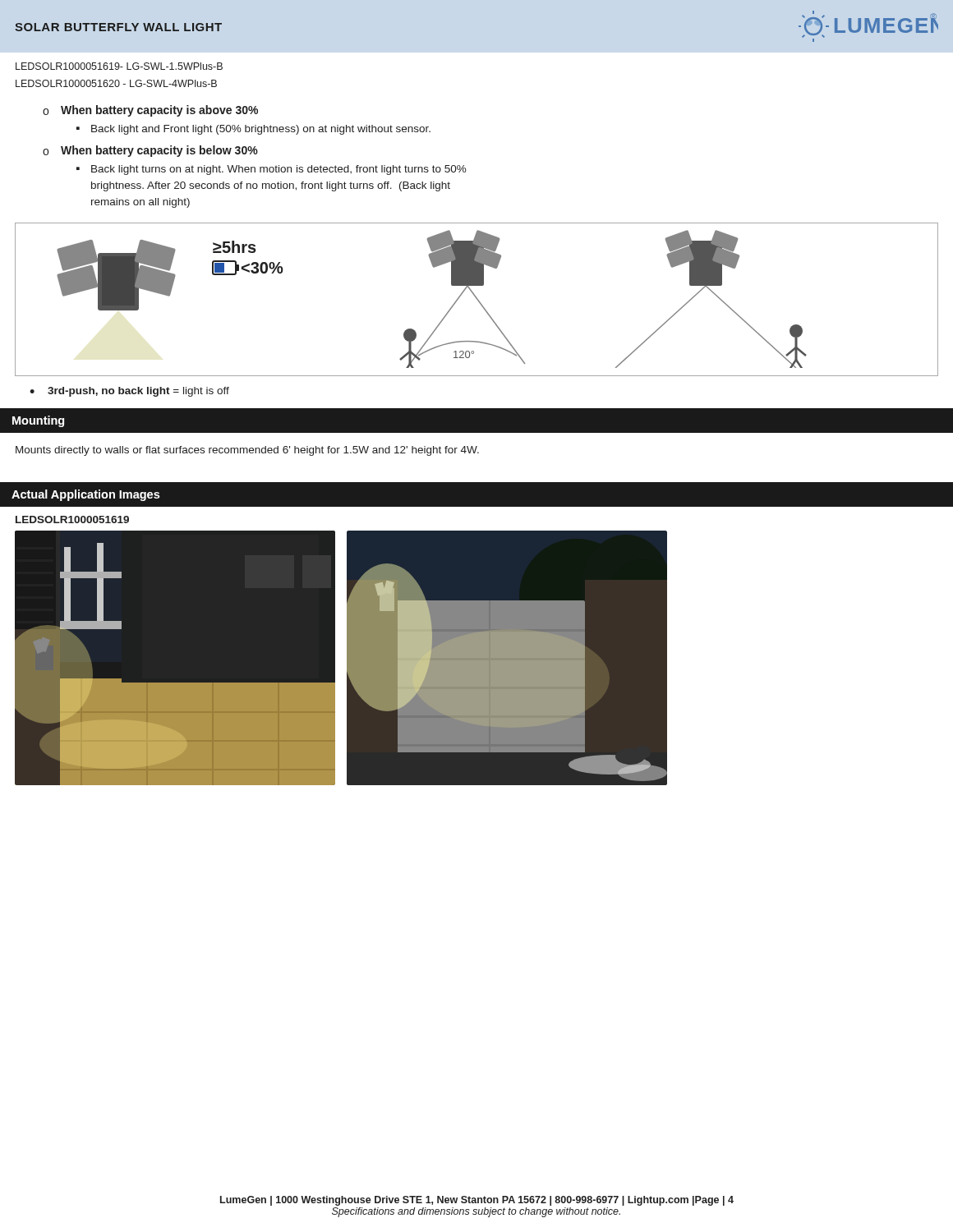953x1232 pixels.
Task: Click on the text starting "LEDSOLR1000051619- LG-SWL-1.5WPlus-B LEDSOLR1000051620 -"
Action: click(119, 75)
